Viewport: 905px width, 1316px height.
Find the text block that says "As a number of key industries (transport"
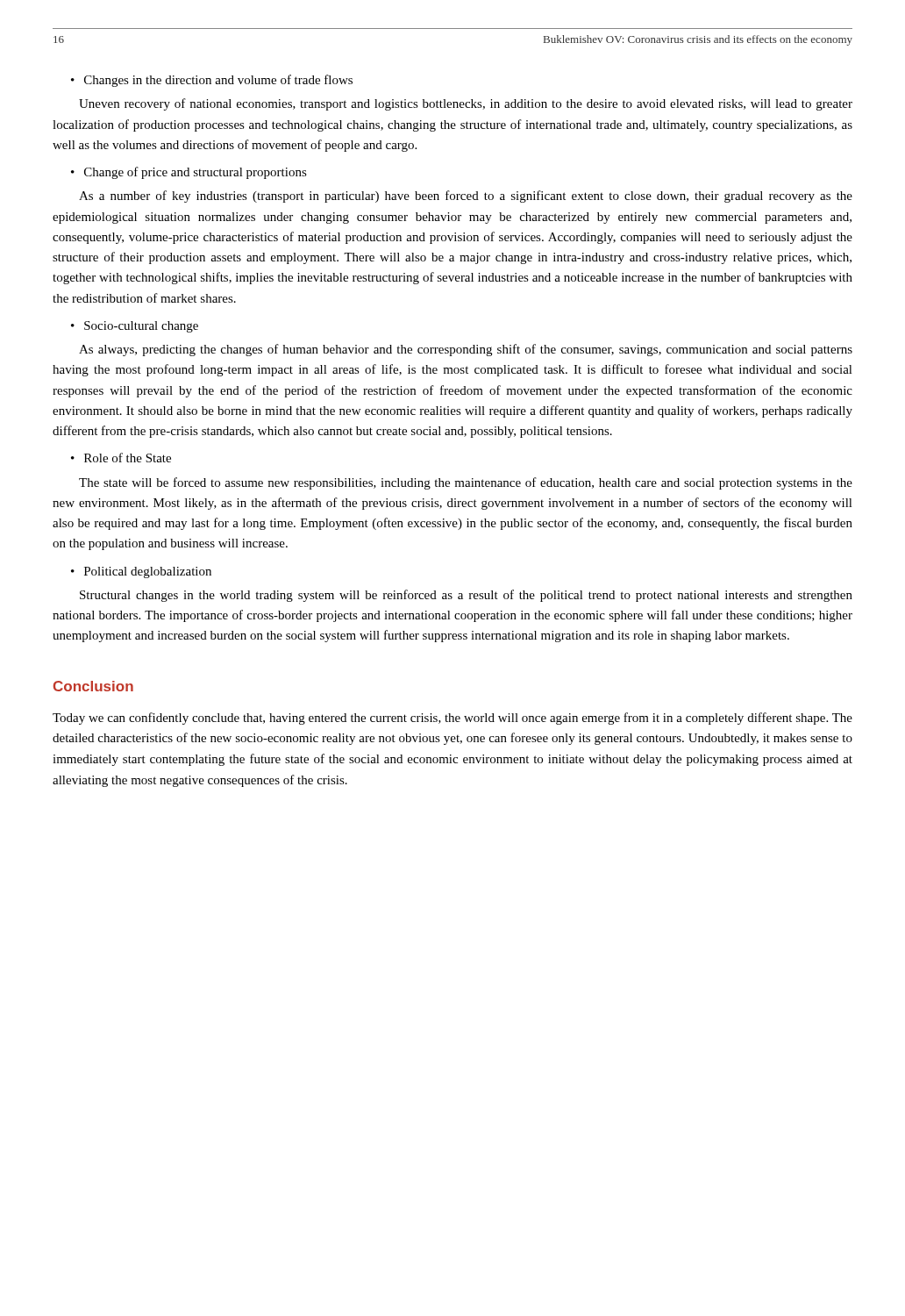point(452,247)
